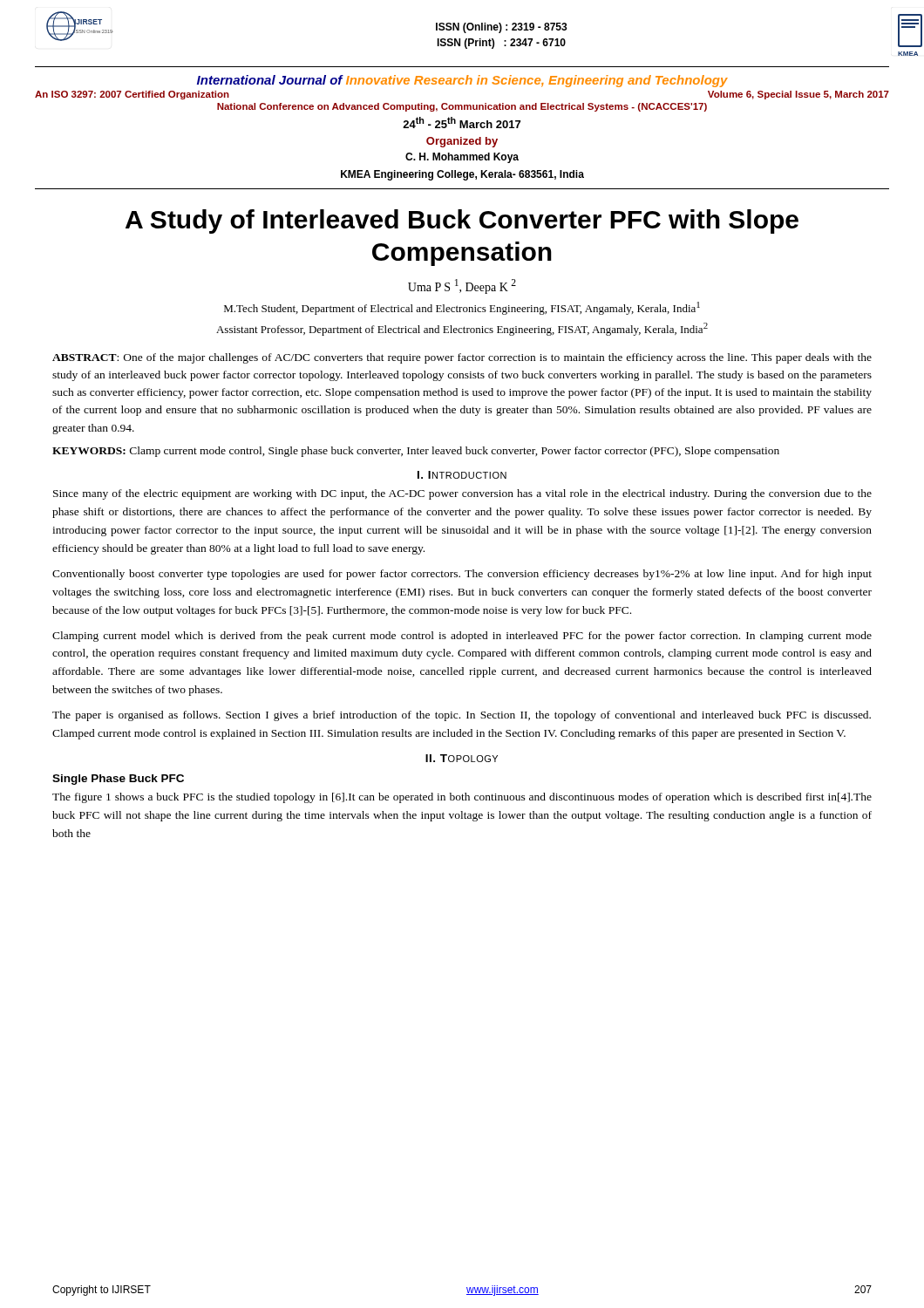Select the region starting "Organized by"

click(462, 141)
